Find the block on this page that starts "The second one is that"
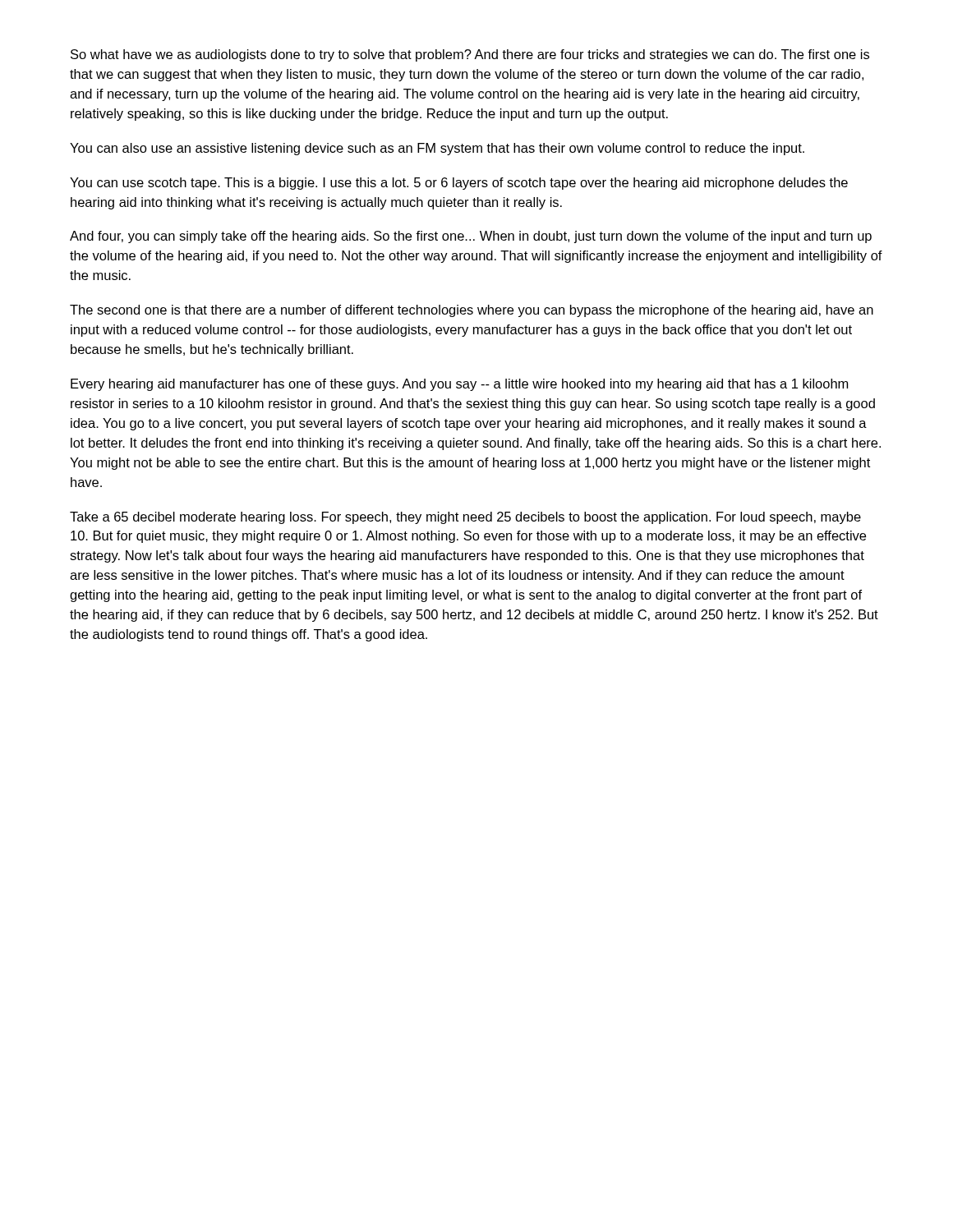This screenshot has height=1232, width=953. (472, 329)
